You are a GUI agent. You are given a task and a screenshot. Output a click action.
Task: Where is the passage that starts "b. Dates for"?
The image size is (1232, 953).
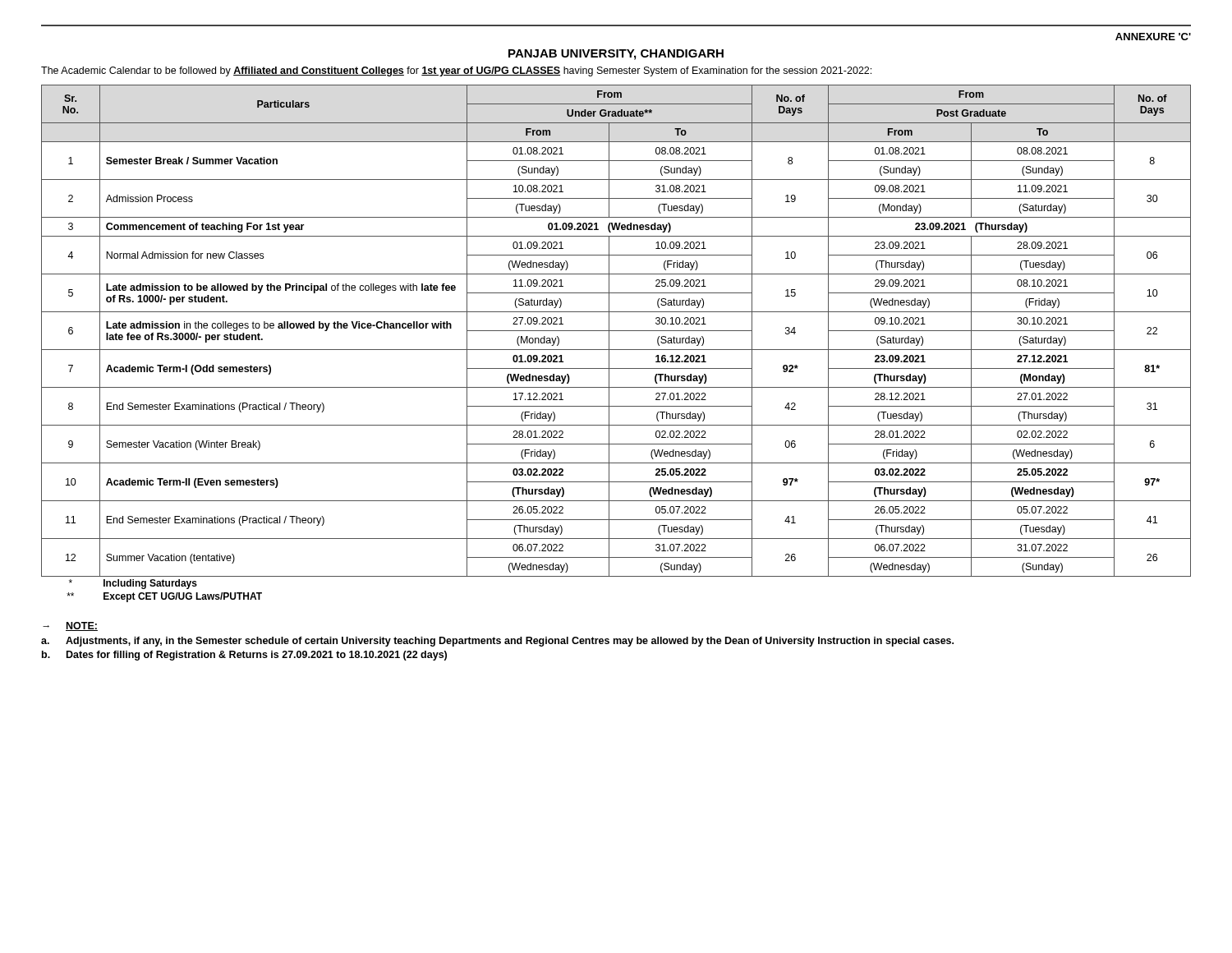pyautogui.click(x=244, y=655)
